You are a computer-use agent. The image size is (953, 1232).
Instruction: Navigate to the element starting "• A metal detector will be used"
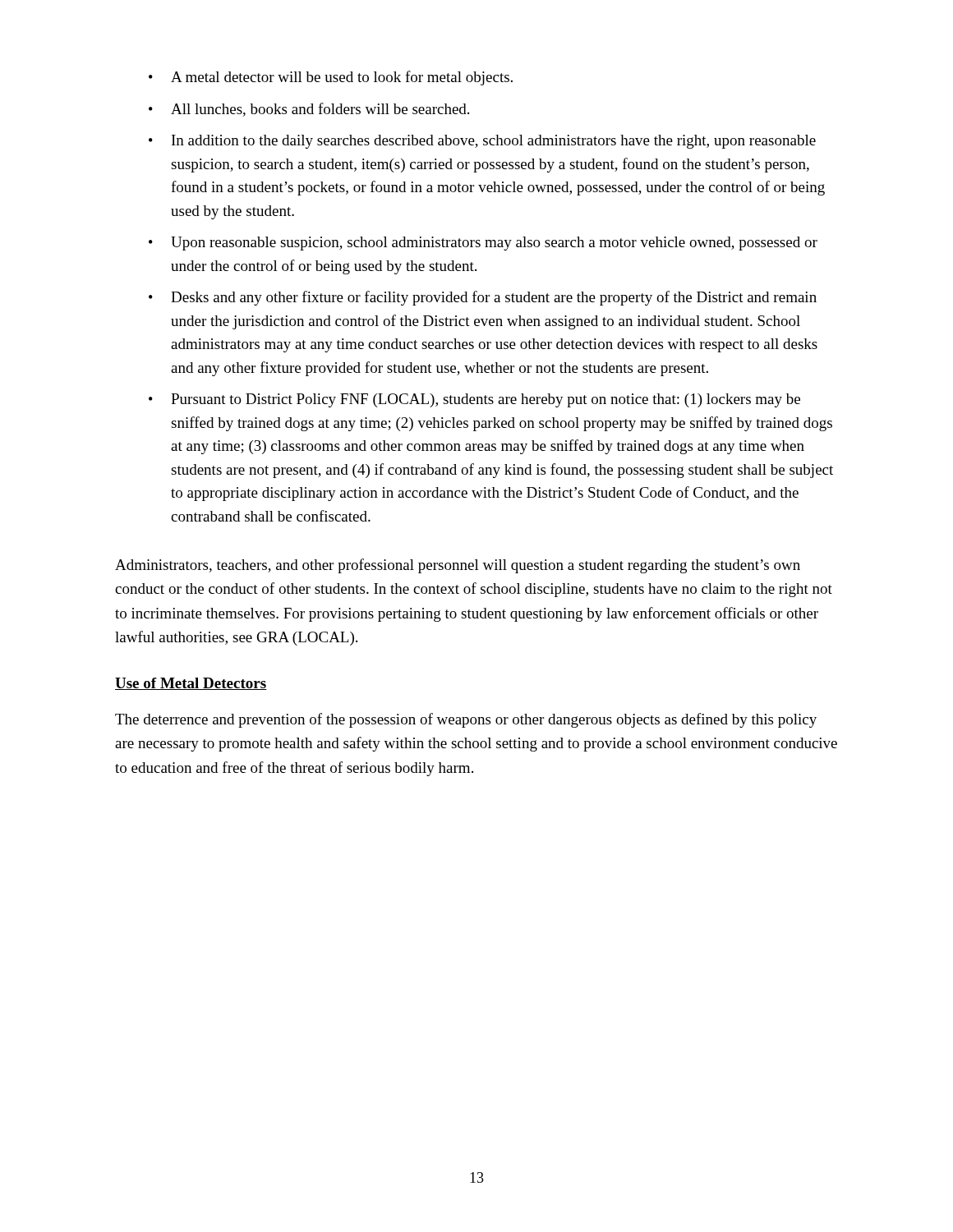[493, 77]
